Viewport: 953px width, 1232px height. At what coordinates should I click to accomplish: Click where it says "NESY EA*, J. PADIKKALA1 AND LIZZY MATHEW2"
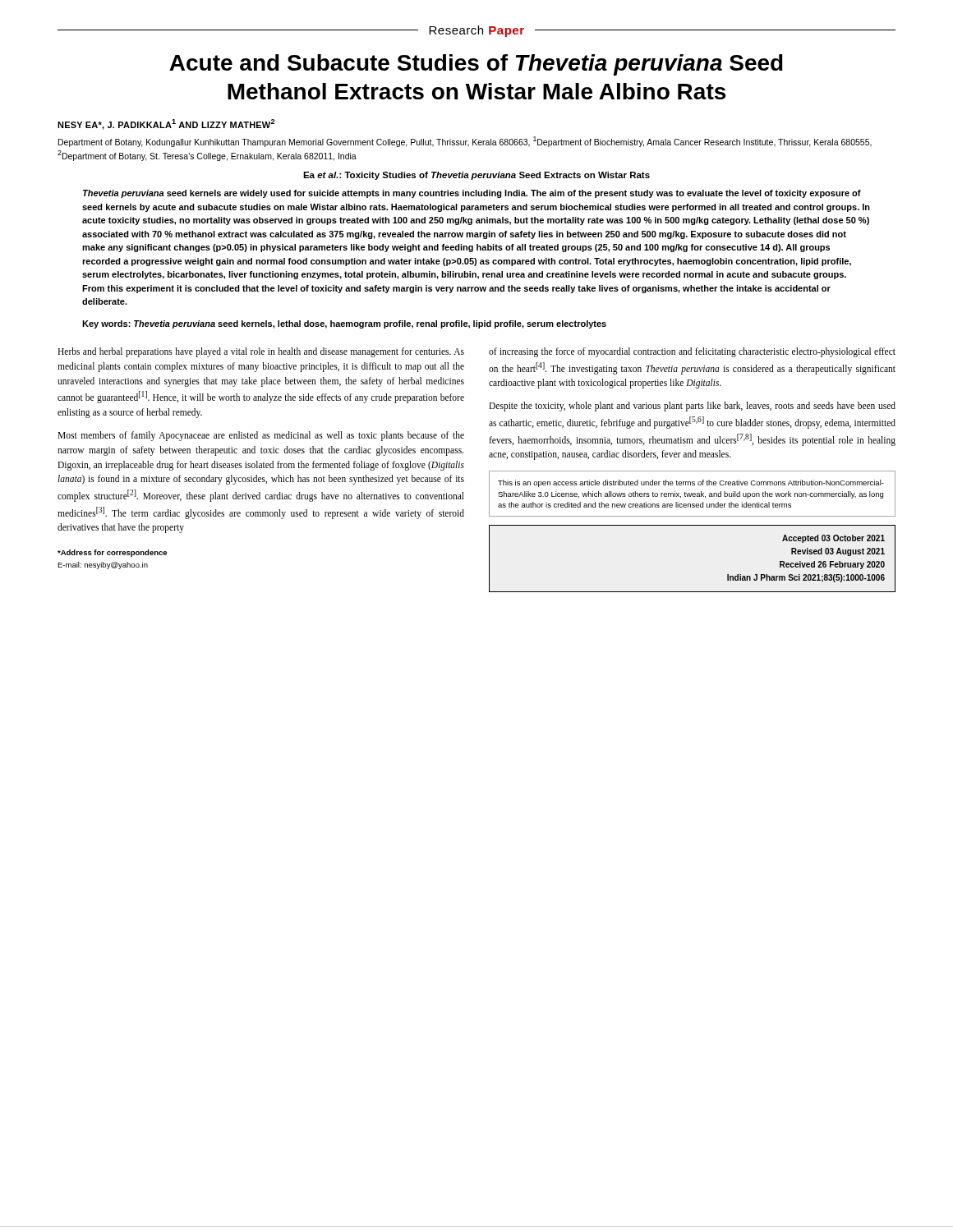click(166, 123)
